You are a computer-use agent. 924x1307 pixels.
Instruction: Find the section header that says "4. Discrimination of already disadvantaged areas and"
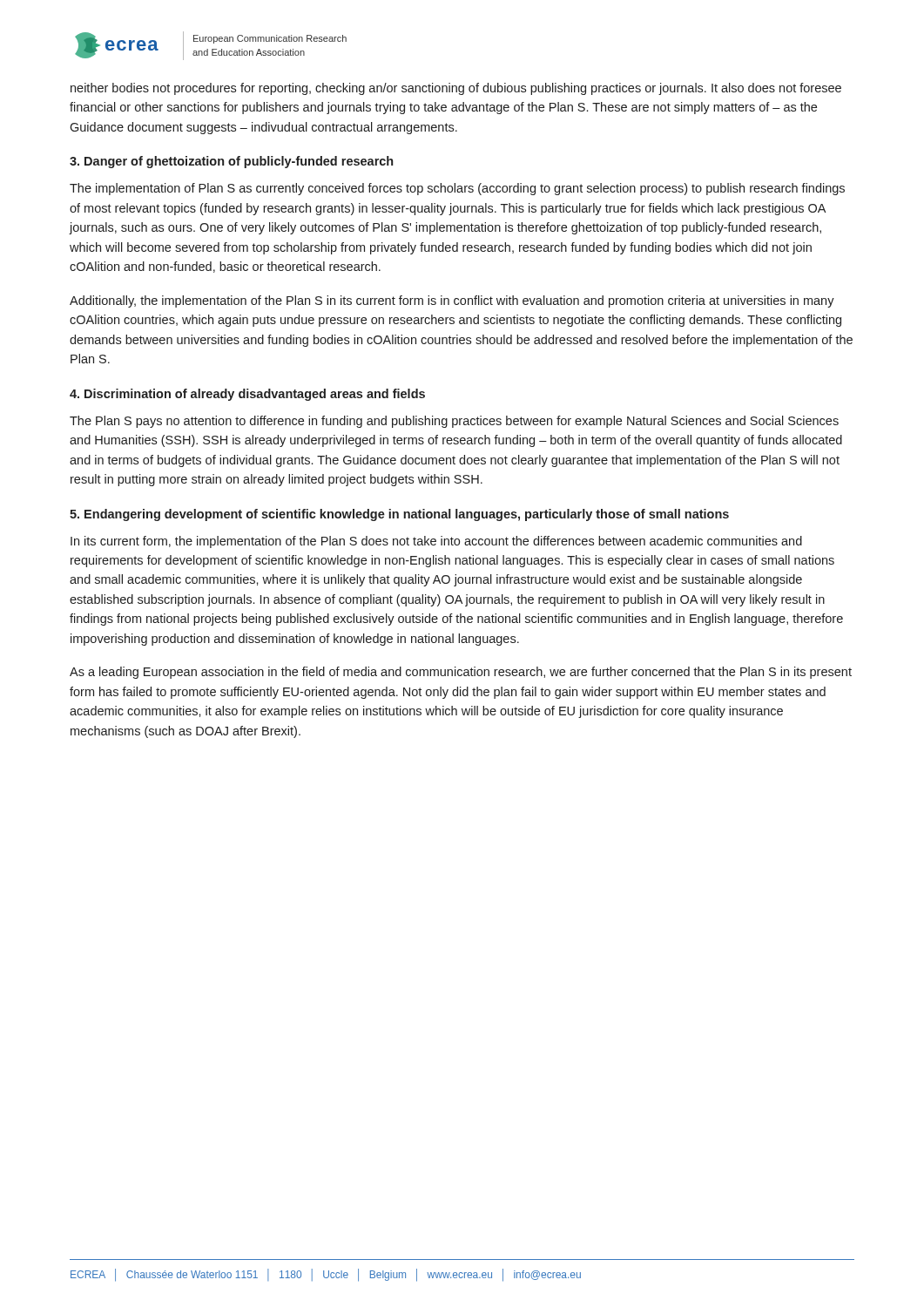coord(248,394)
